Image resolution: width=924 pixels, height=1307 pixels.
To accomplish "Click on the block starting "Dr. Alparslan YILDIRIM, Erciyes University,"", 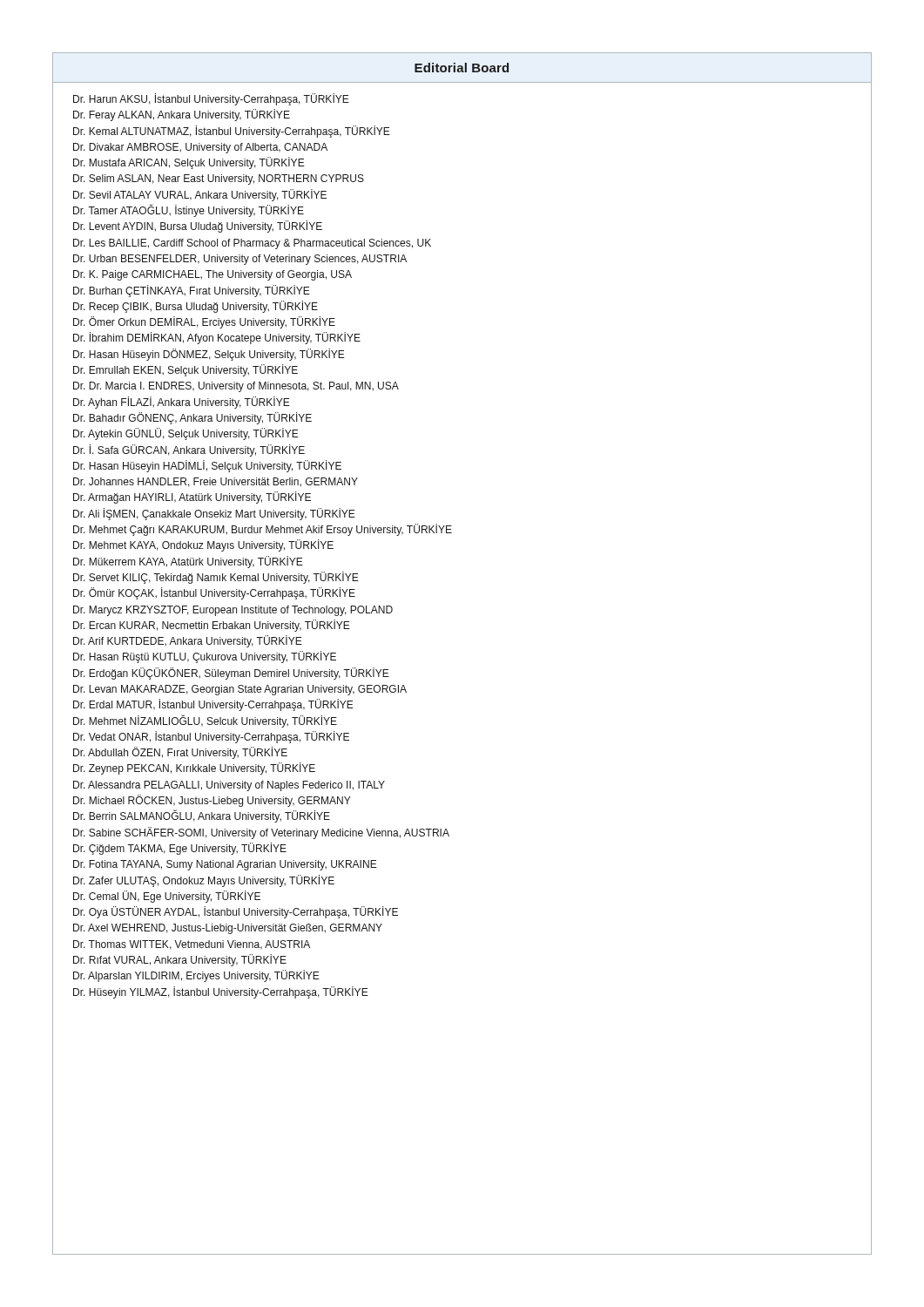I will (196, 976).
